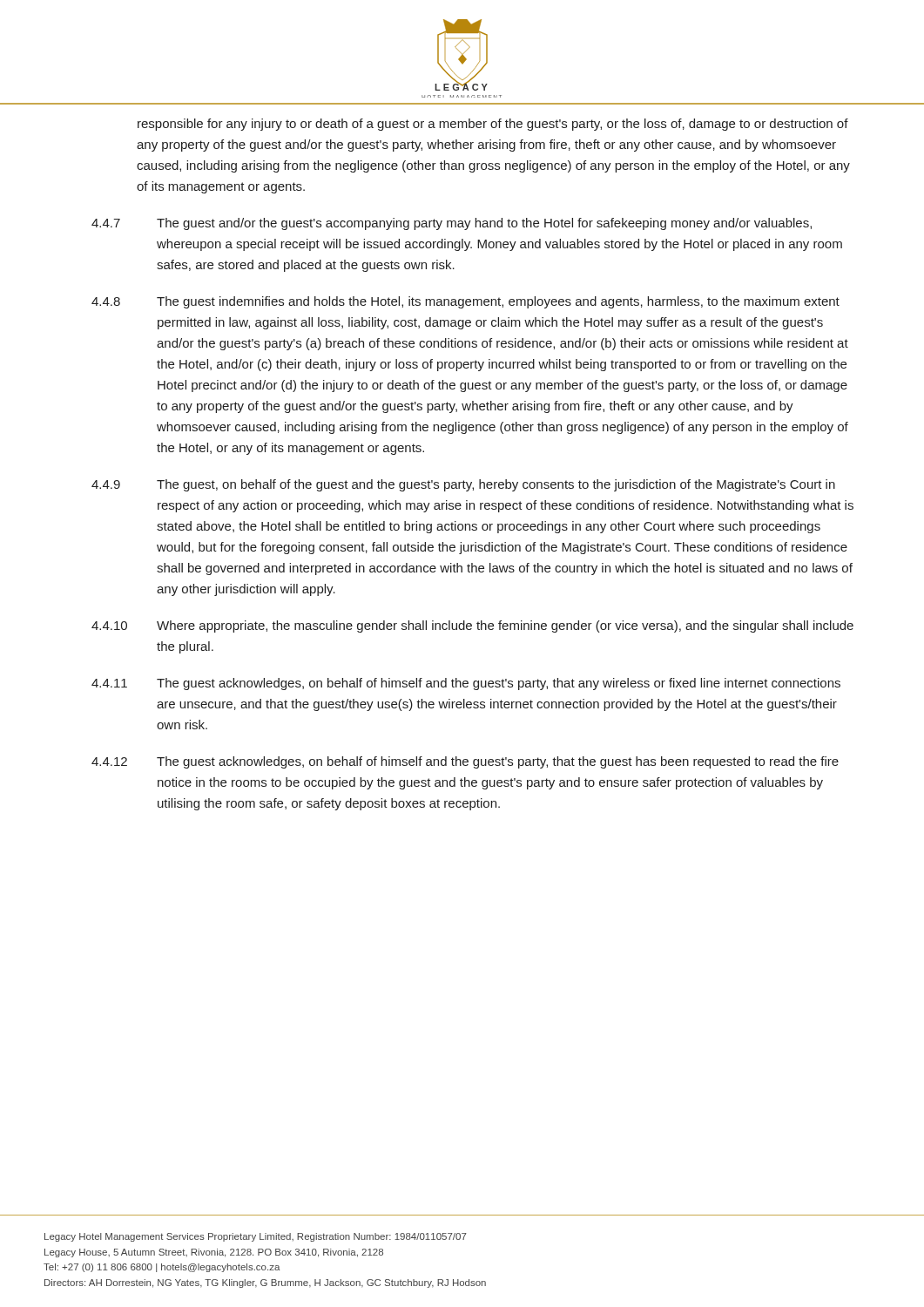Locate the passage starting "4.4.8 The guest indemnifies and holds"
924x1307 pixels.
click(x=473, y=375)
